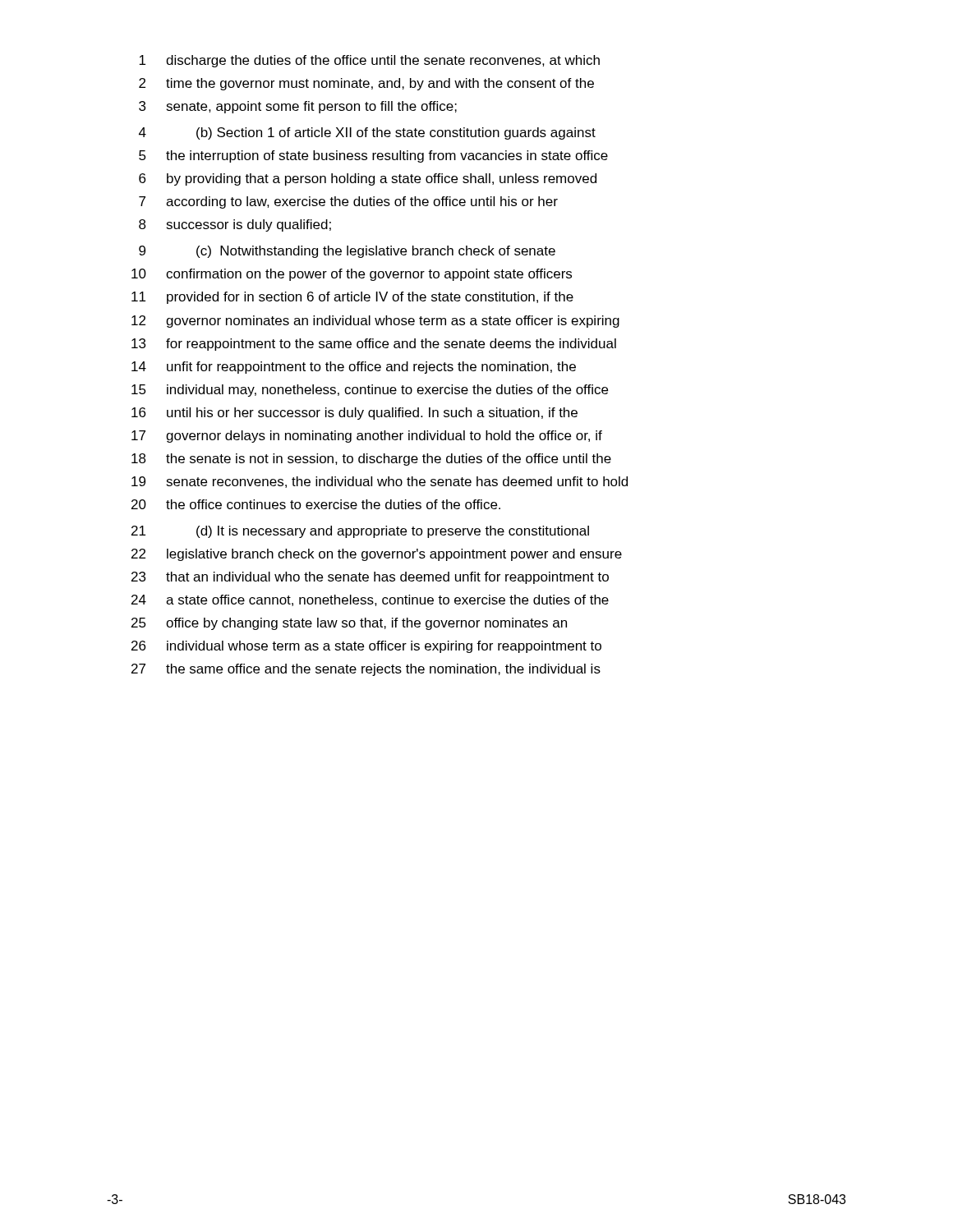Where is the passage that starts "4 (b) Section 1 of article XII of"?
This screenshot has height=1232, width=953.
pos(476,133)
